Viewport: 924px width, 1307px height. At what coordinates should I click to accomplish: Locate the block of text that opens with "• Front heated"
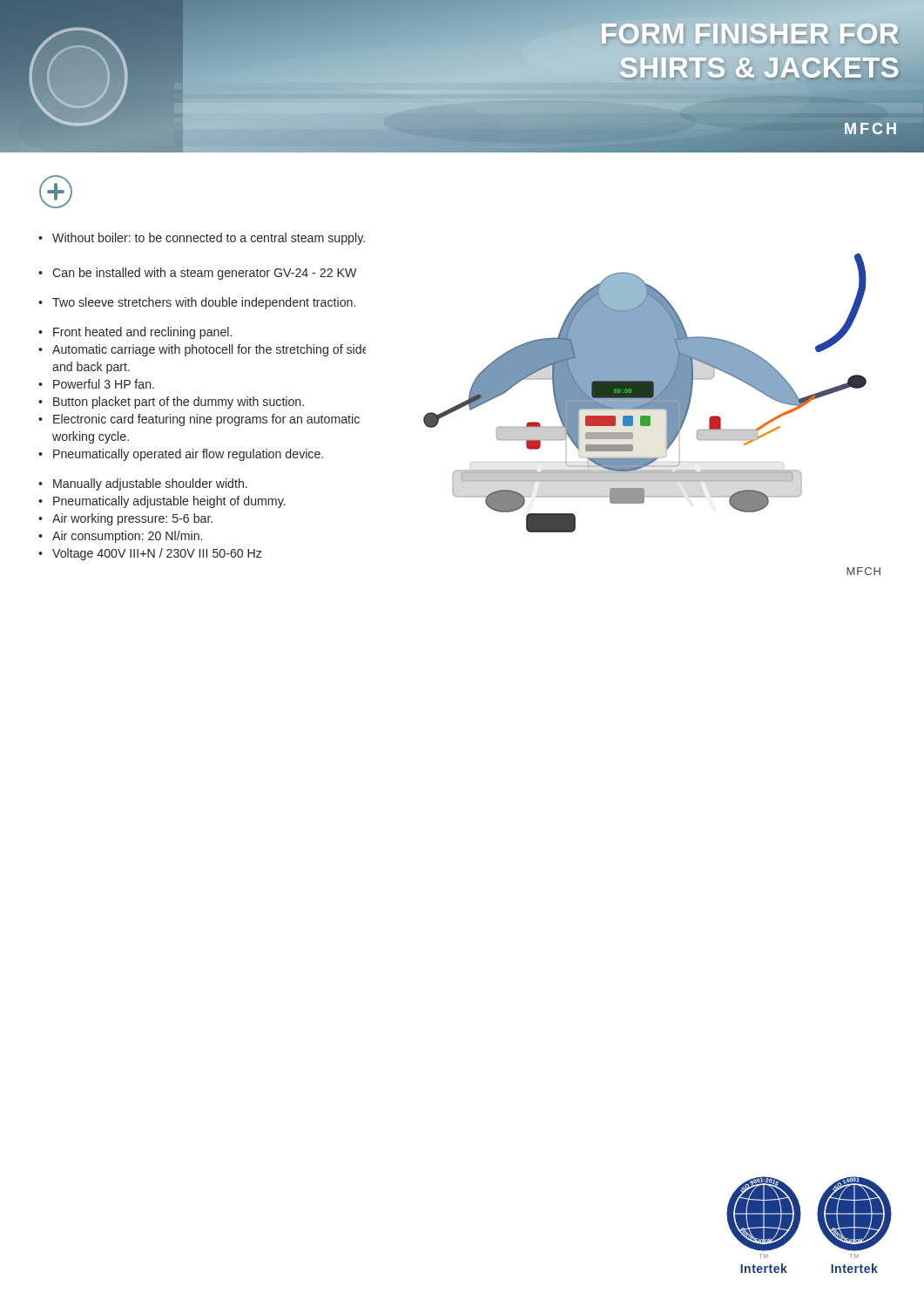136,332
